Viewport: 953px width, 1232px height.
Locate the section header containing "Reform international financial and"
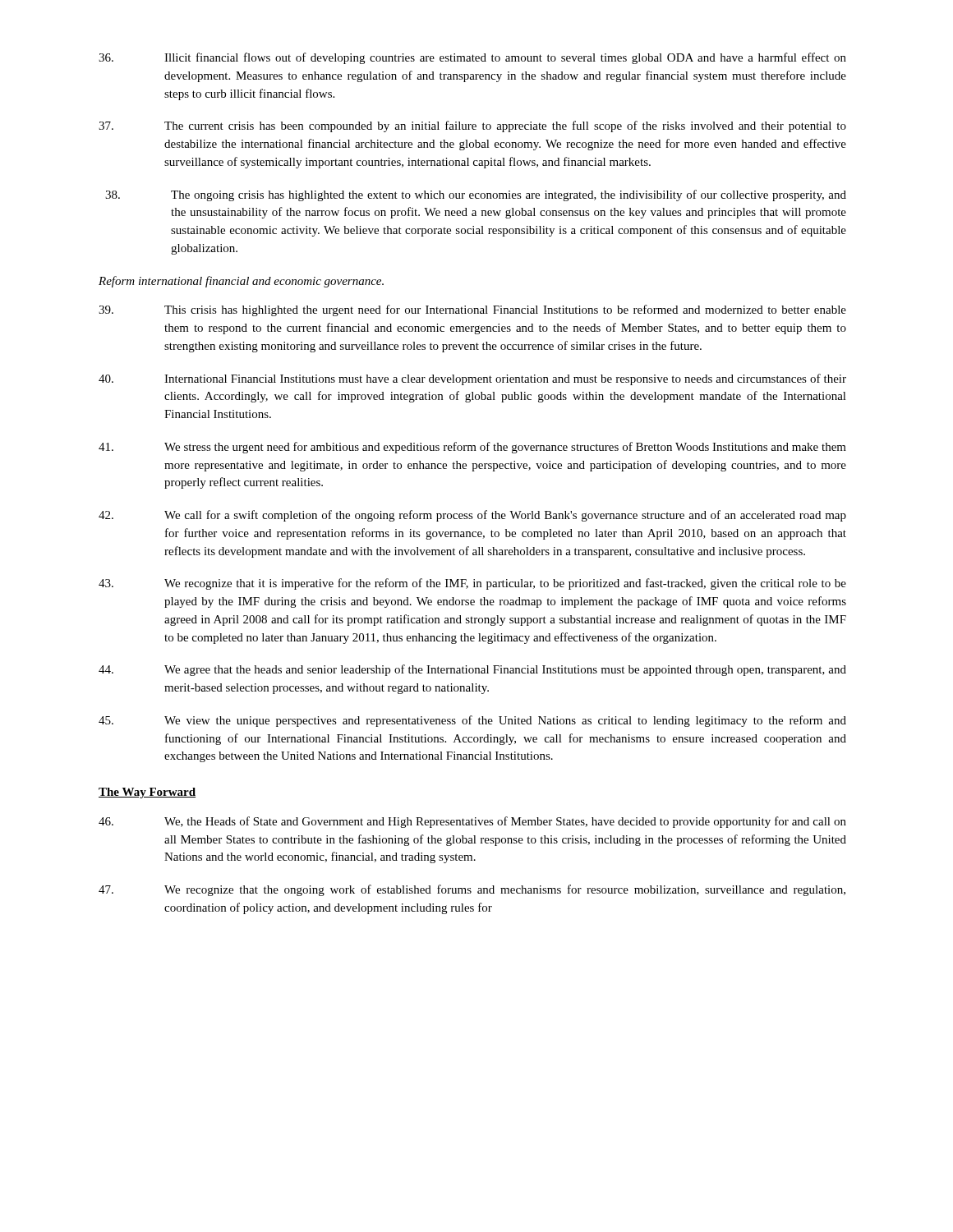(242, 280)
